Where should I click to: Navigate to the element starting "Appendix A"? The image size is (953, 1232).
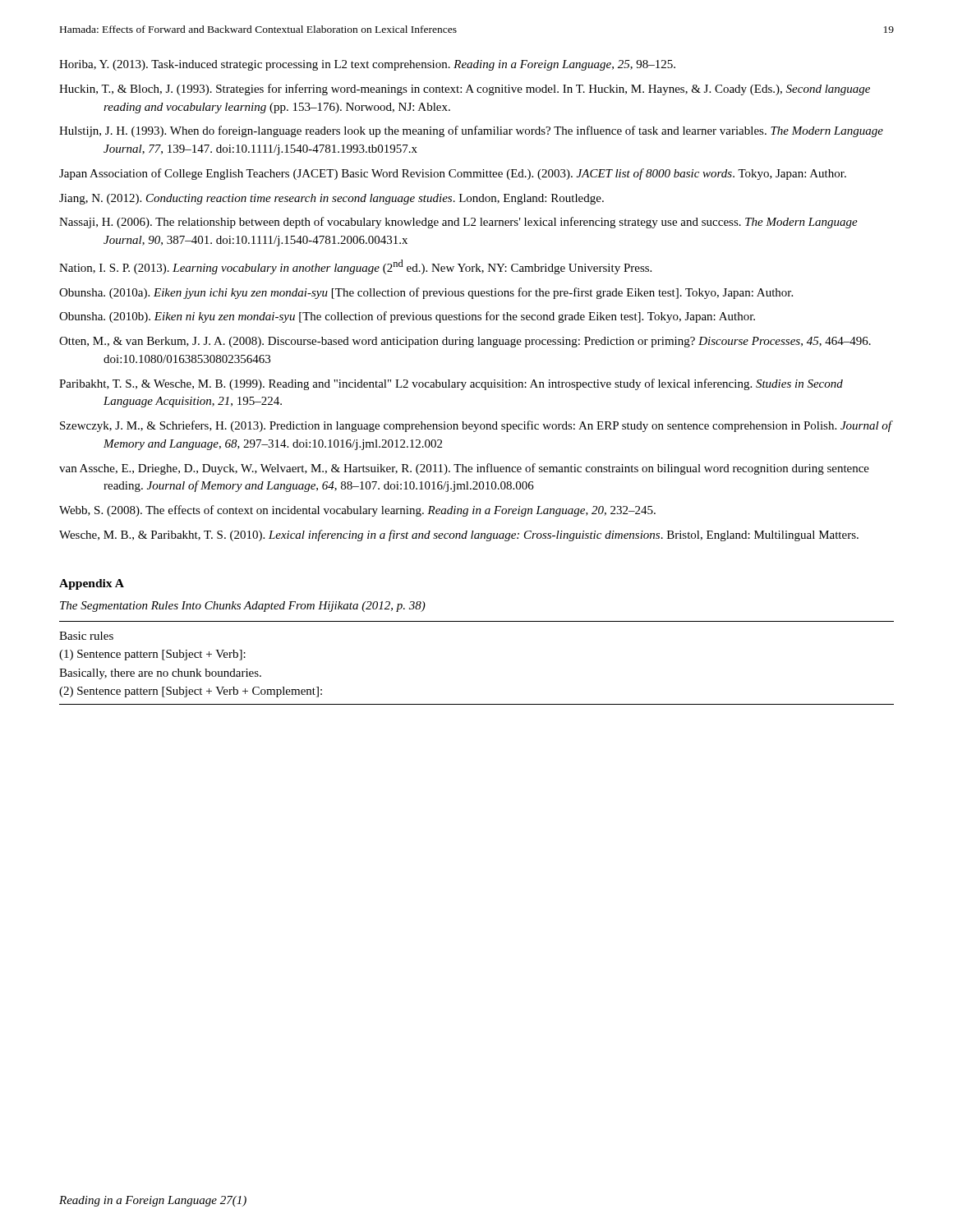92,582
